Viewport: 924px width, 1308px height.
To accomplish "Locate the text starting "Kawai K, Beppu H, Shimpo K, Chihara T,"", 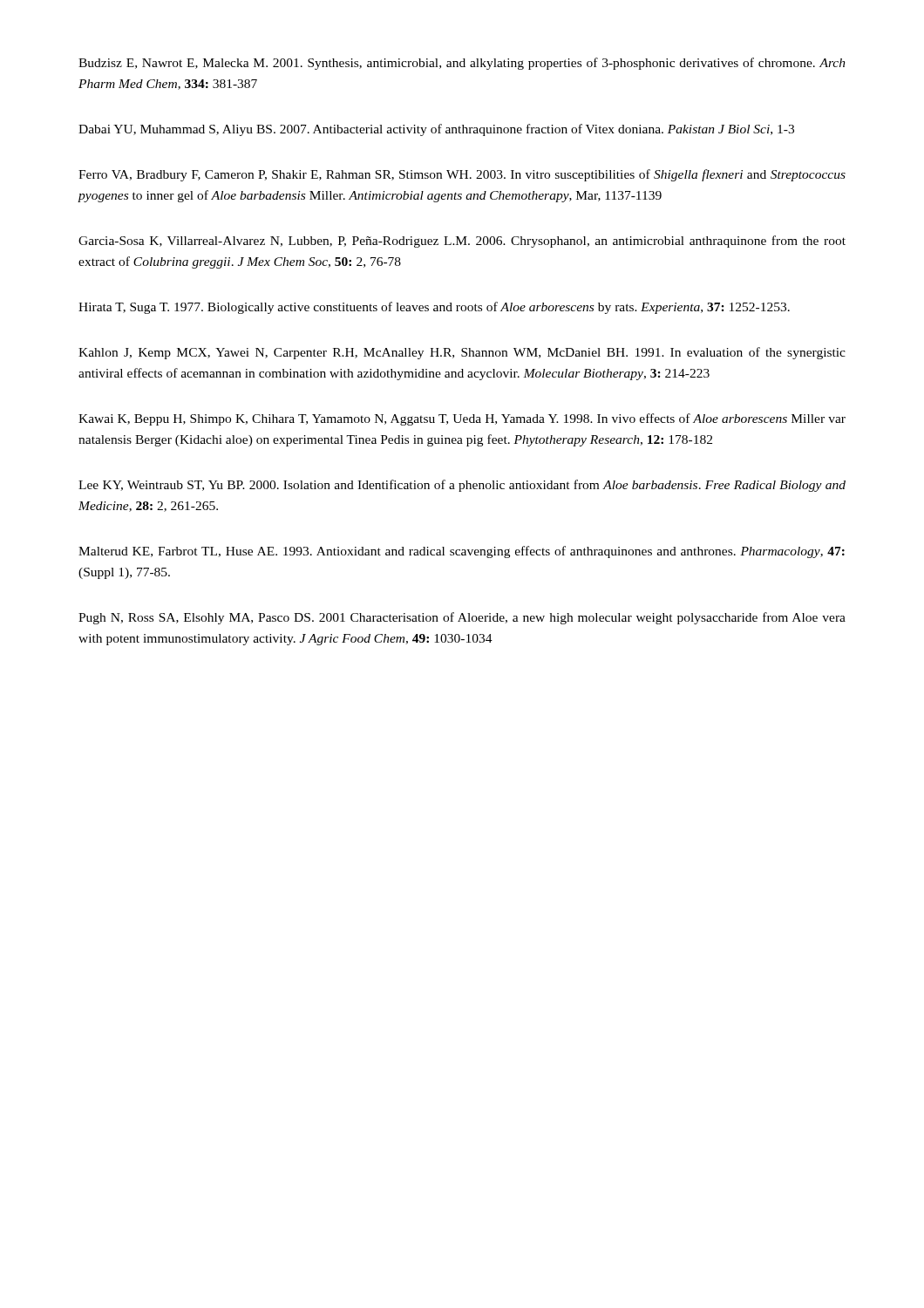I will 462,429.
